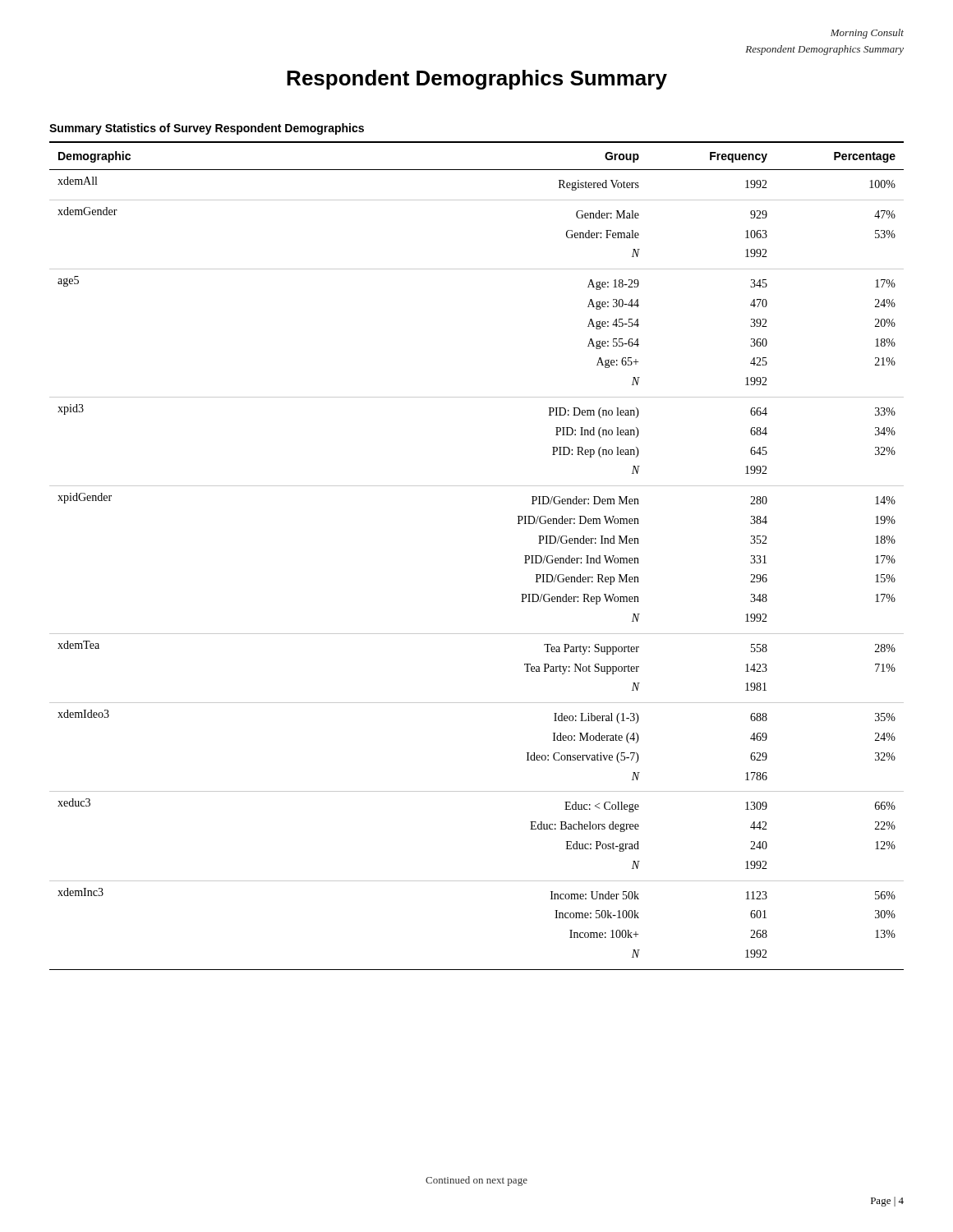Locate the region starting "Respondent Demographics Summary"
953x1232 pixels.
click(476, 78)
